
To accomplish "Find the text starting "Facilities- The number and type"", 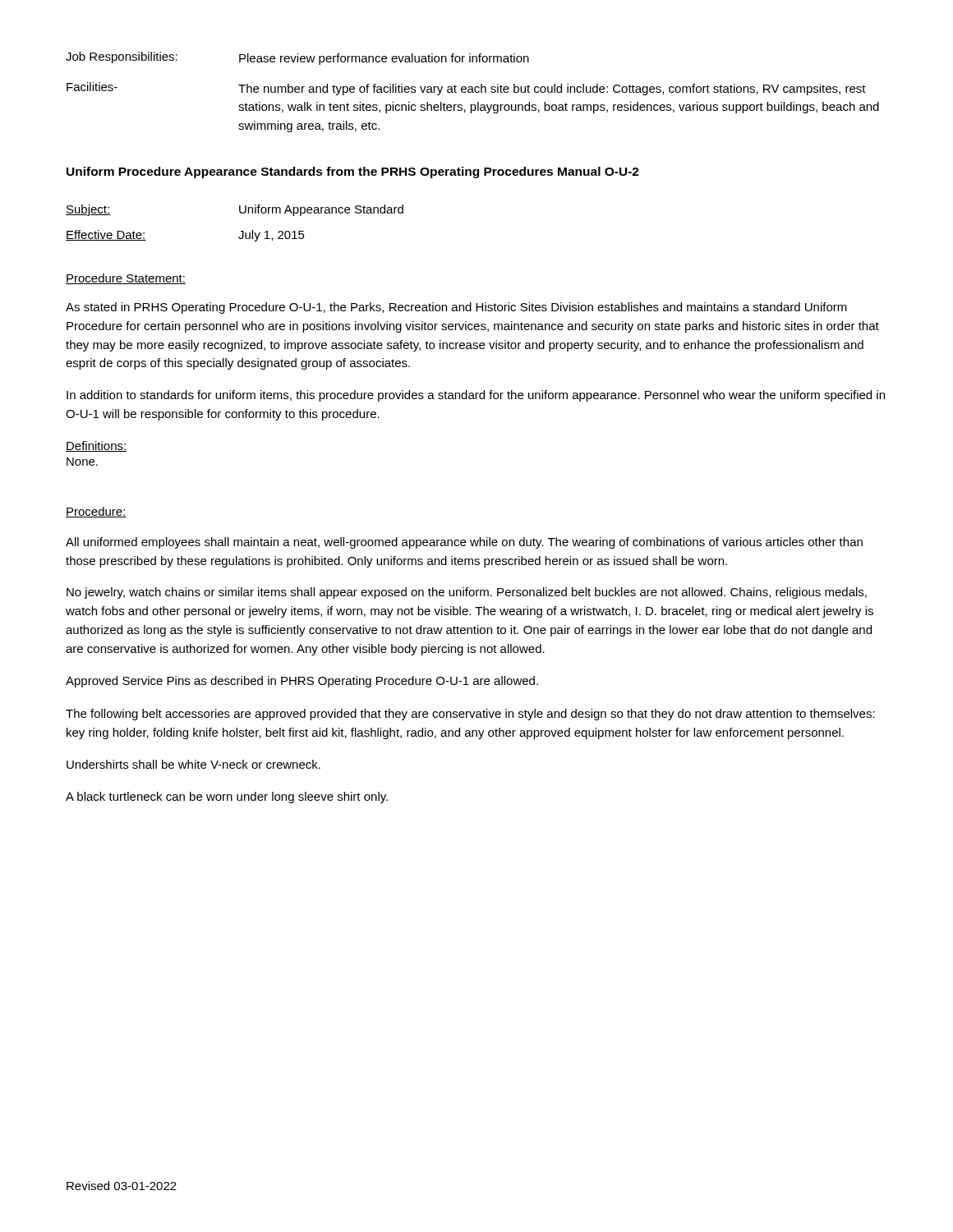I will 476,107.
